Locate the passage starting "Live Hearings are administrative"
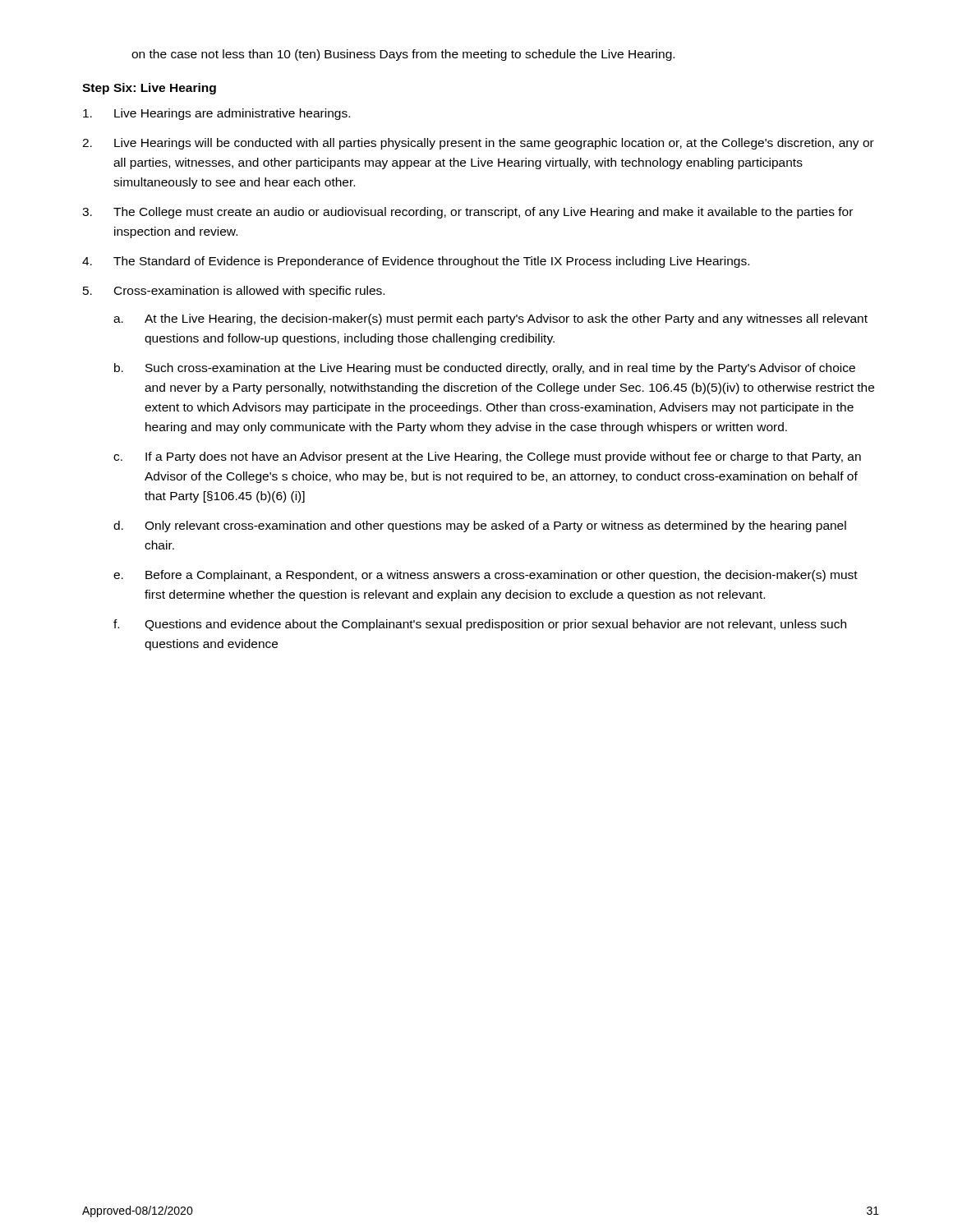953x1232 pixels. 216,114
